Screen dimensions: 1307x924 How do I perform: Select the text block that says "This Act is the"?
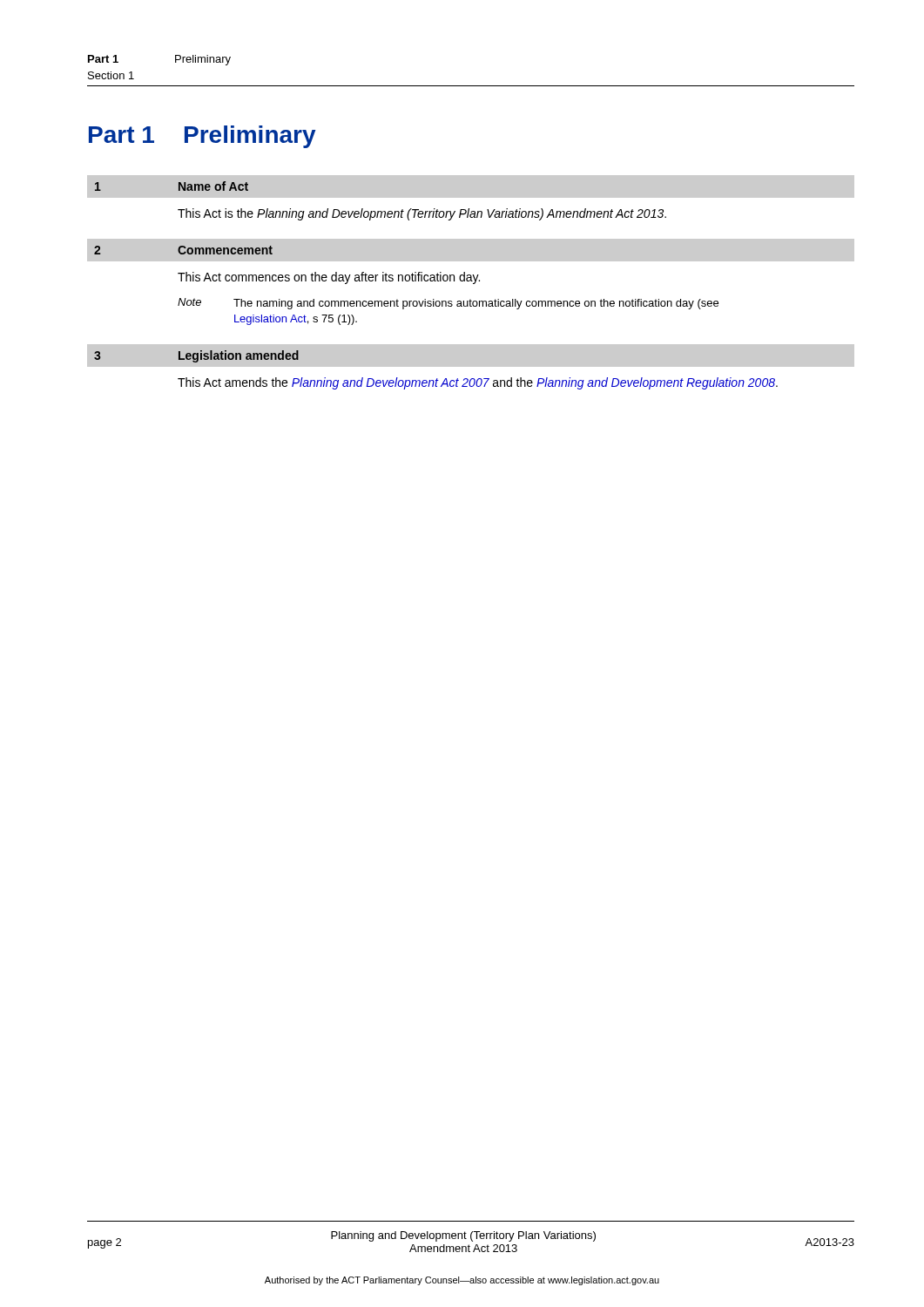[422, 213]
